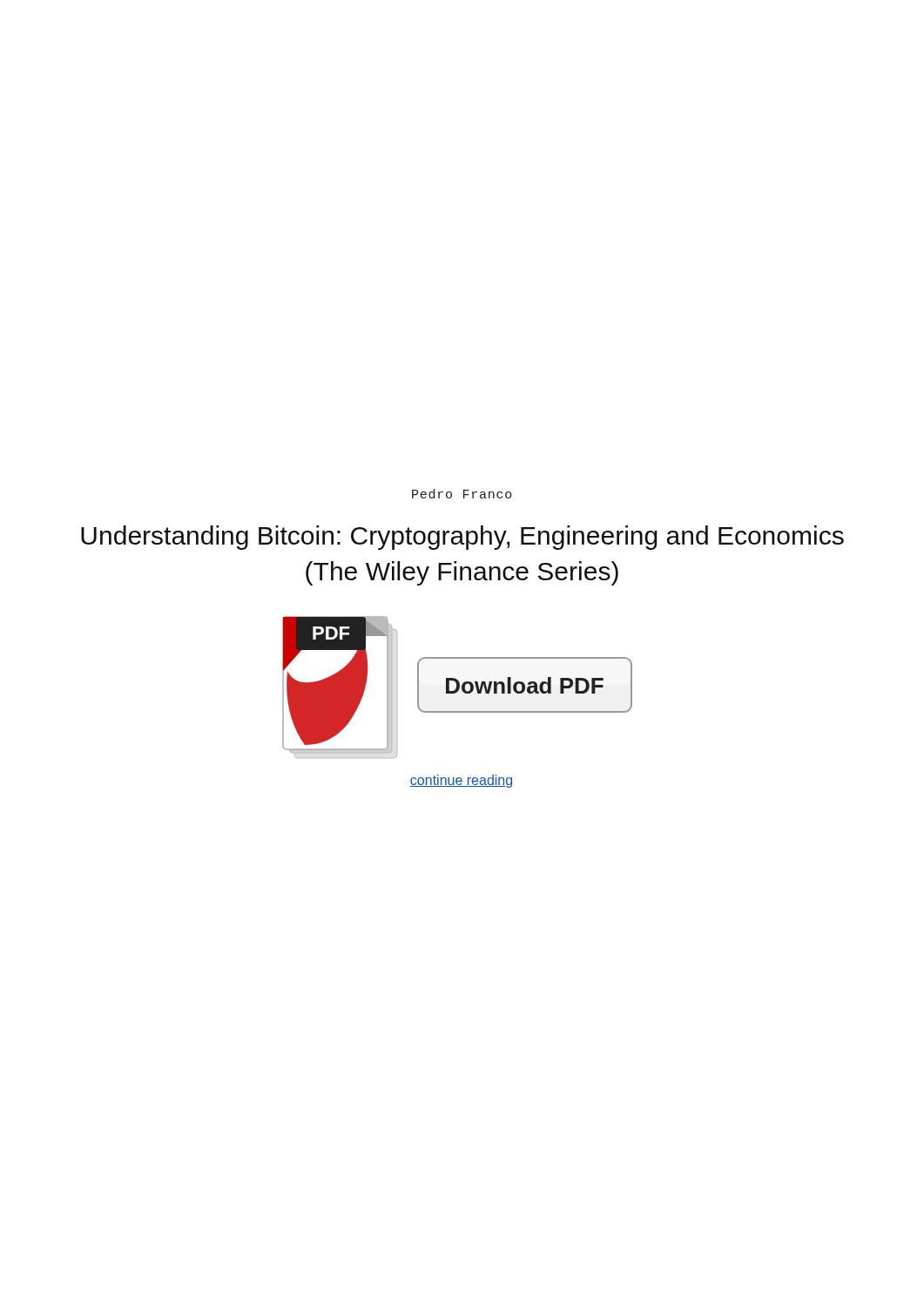The image size is (924, 1307).
Task: Locate the text containing "Pedro Franco"
Action: [x=462, y=495]
